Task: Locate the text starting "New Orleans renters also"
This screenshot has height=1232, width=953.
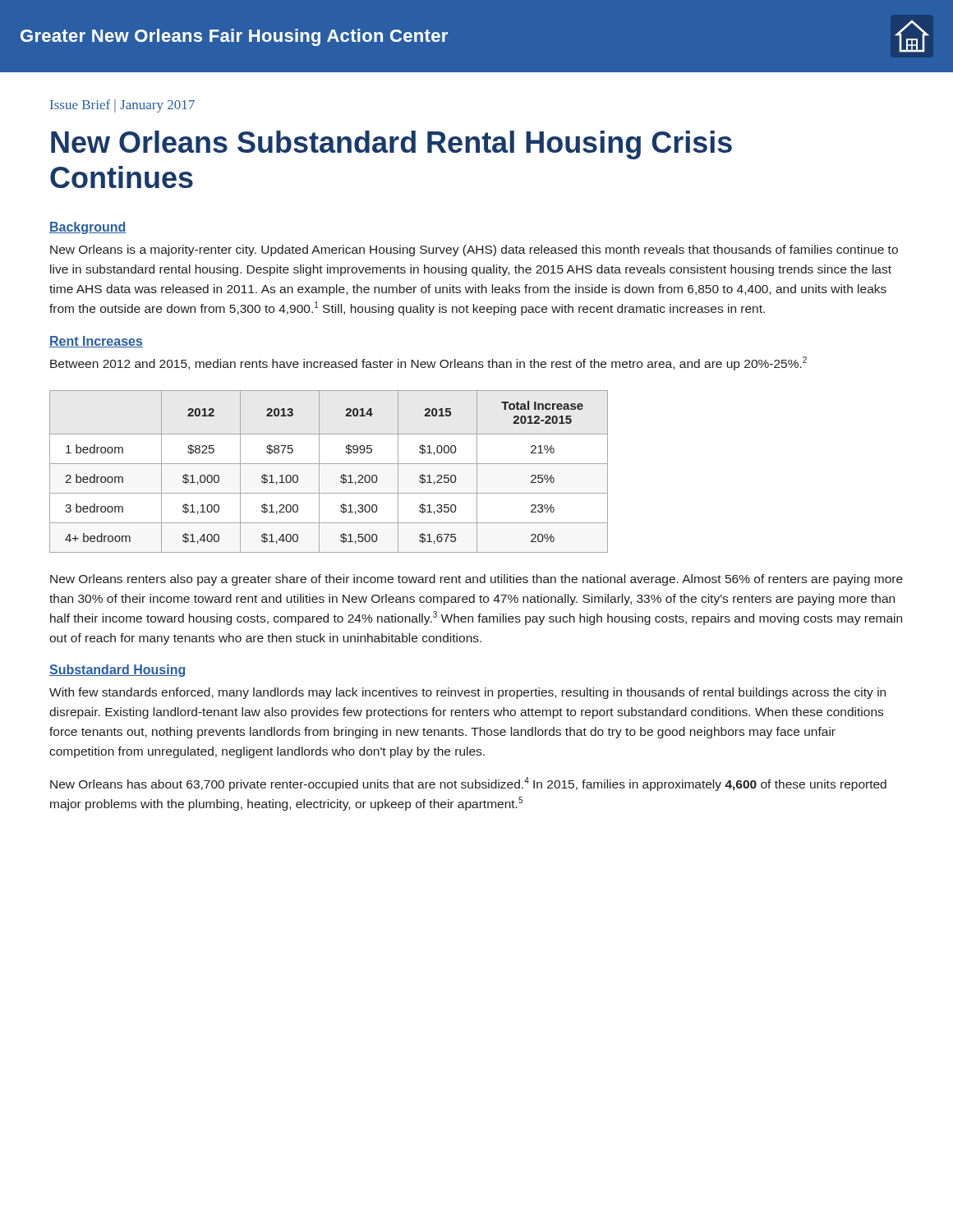Action: point(476,608)
